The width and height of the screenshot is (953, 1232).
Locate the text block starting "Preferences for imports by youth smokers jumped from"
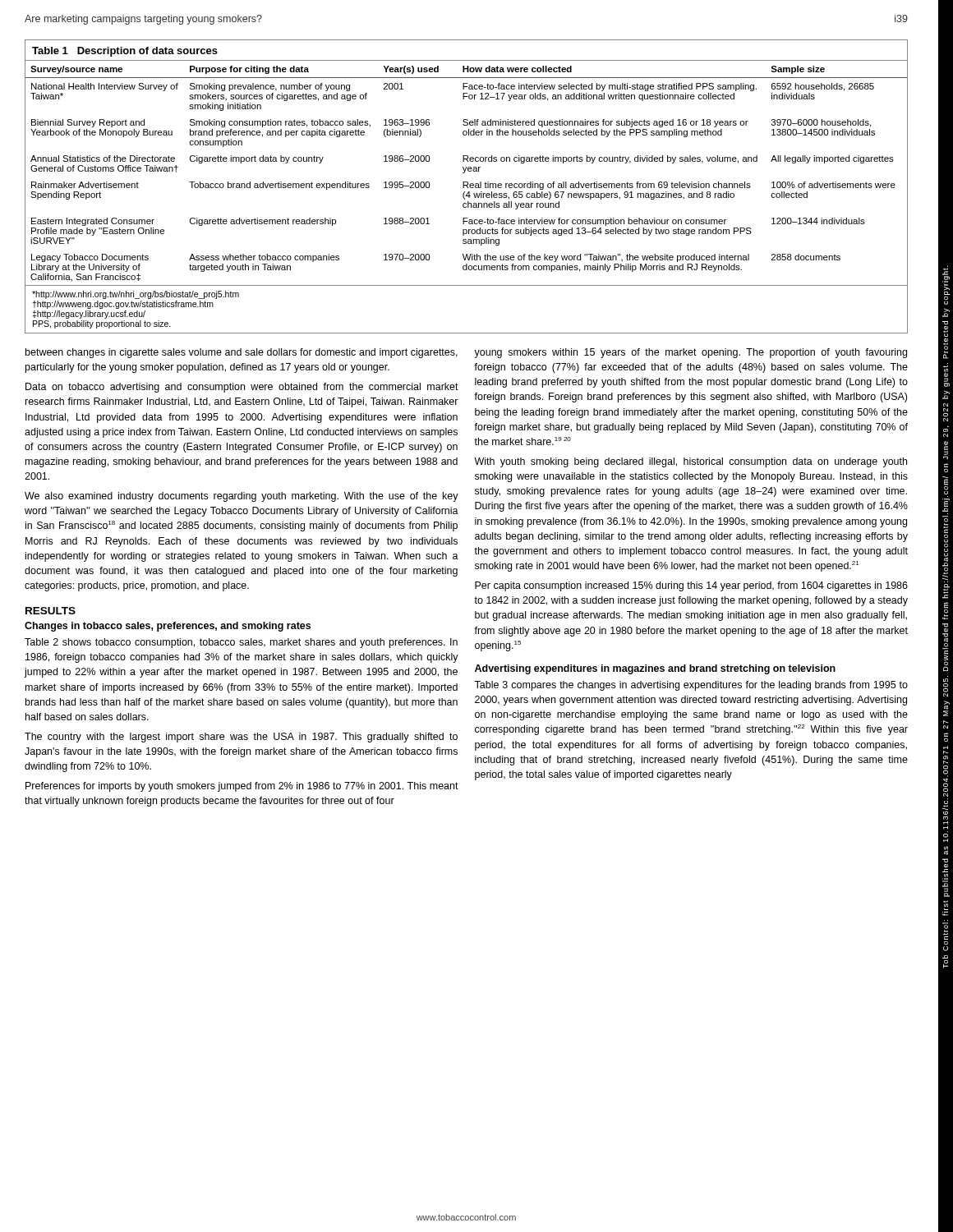(241, 794)
